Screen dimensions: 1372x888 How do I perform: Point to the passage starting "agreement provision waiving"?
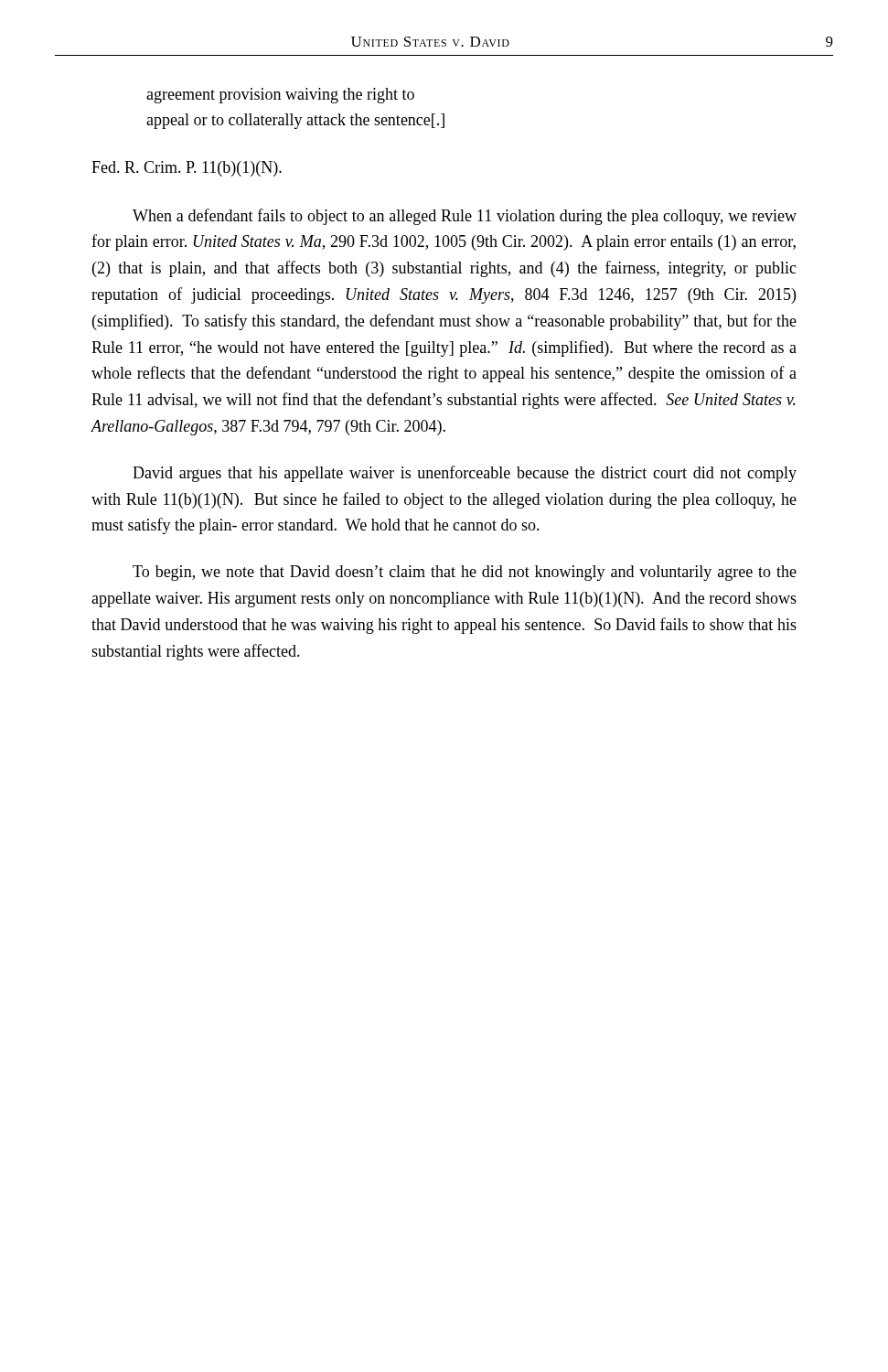(x=296, y=107)
